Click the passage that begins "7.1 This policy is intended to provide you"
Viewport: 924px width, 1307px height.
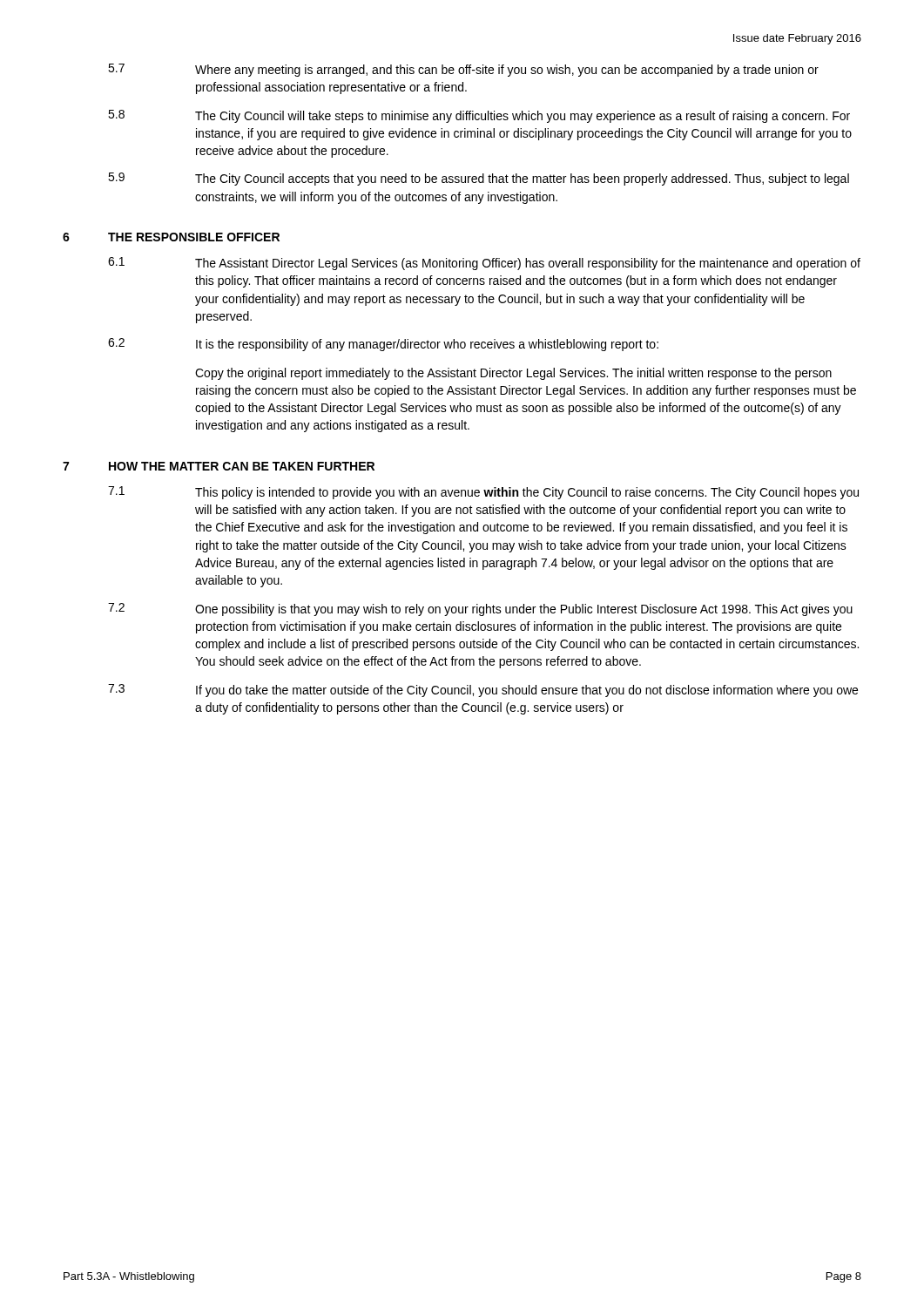462,536
